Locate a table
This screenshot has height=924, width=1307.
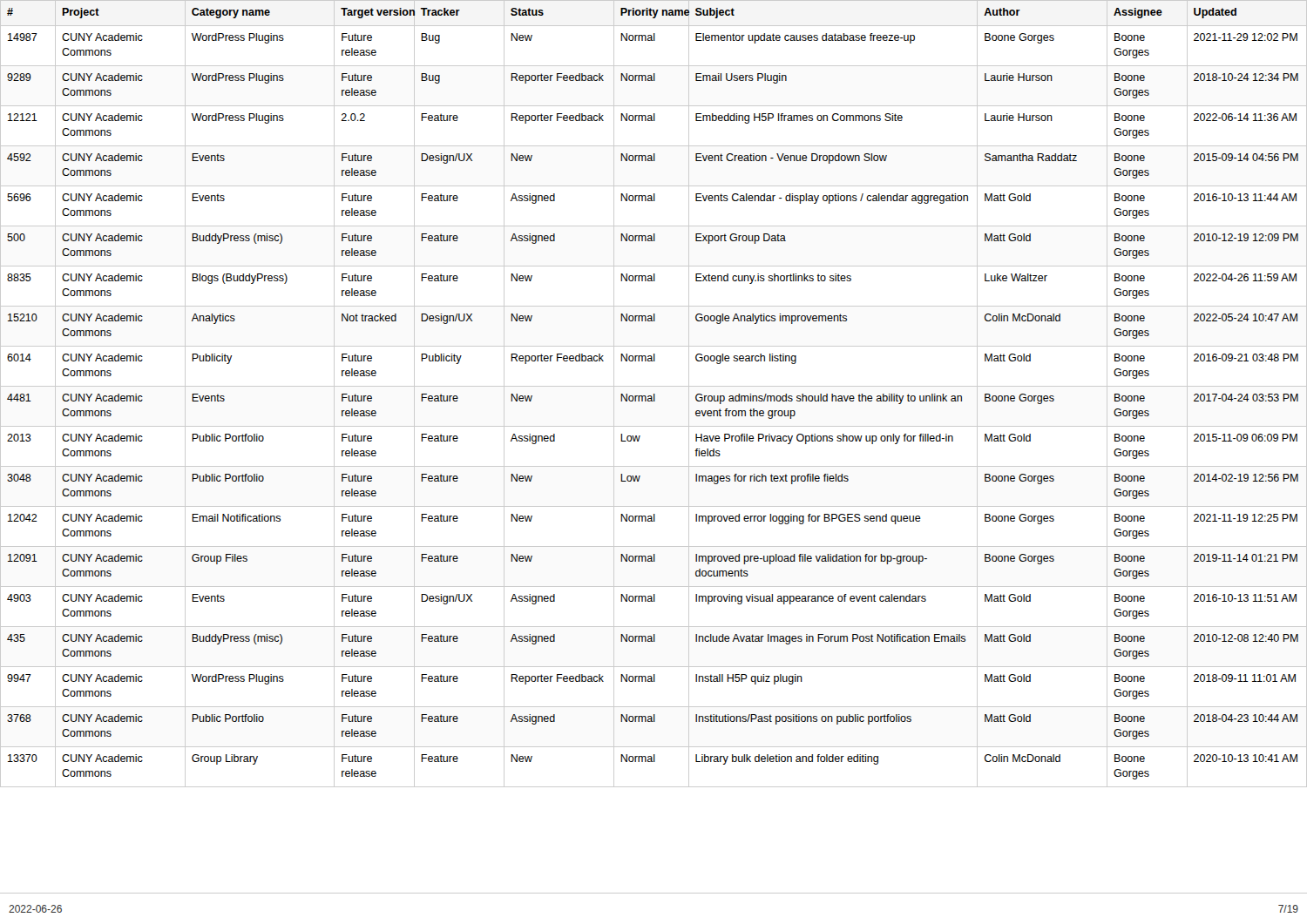click(x=654, y=445)
